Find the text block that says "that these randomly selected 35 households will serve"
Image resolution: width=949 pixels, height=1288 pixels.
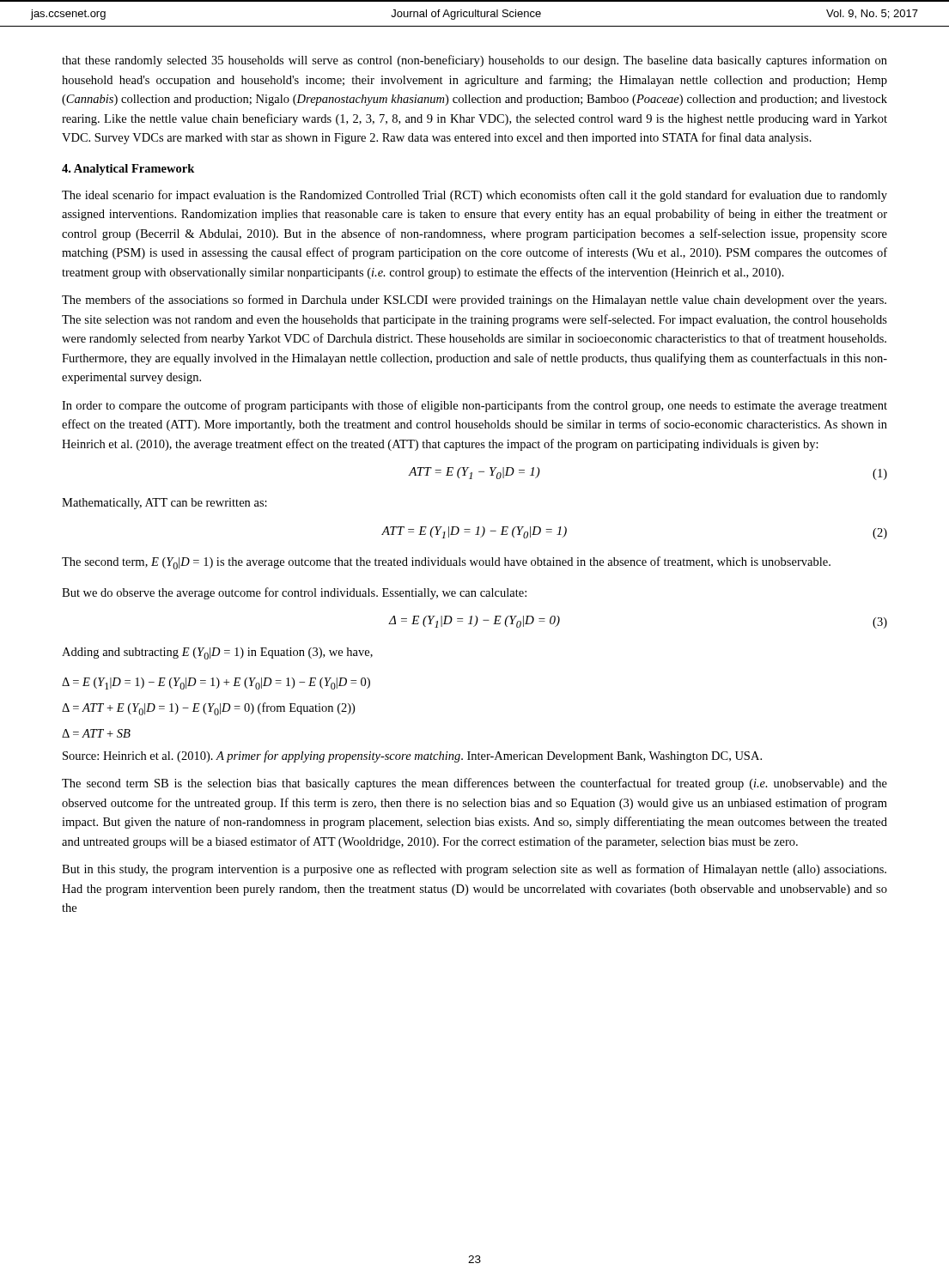(474, 99)
